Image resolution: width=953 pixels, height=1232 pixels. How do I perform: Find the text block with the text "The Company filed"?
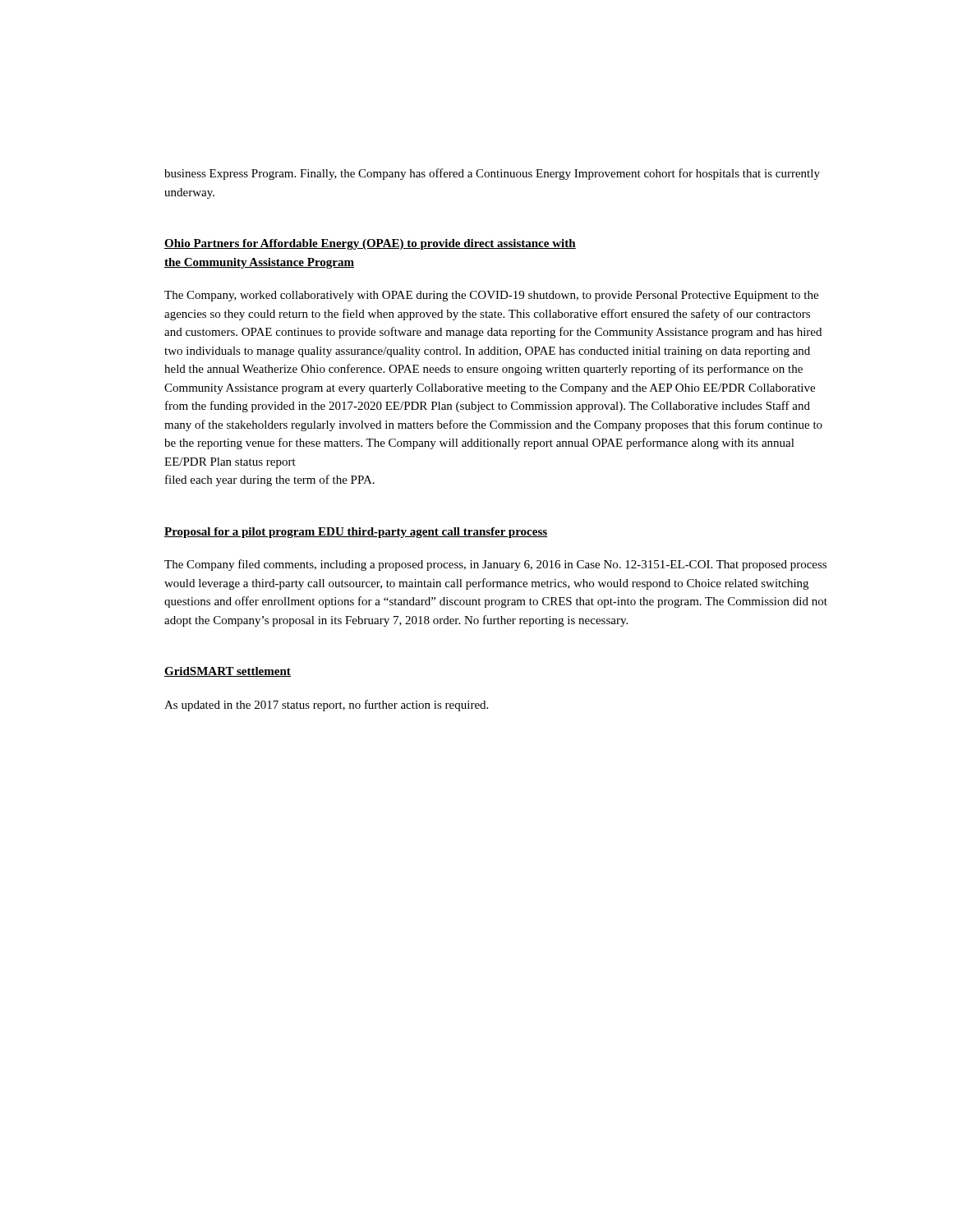tap(496, 592)
